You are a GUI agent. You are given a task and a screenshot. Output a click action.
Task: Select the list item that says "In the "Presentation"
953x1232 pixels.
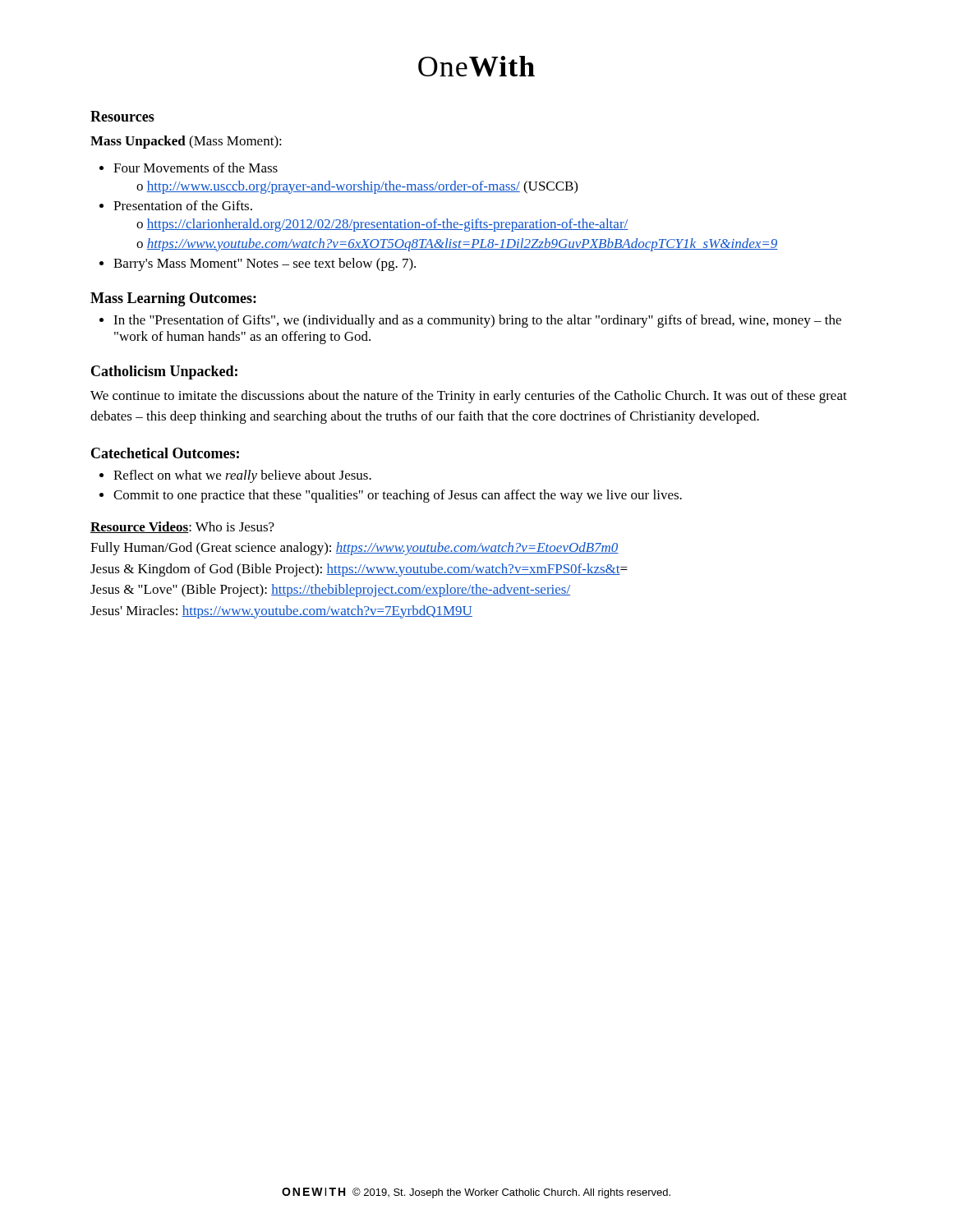coord(476,328)
